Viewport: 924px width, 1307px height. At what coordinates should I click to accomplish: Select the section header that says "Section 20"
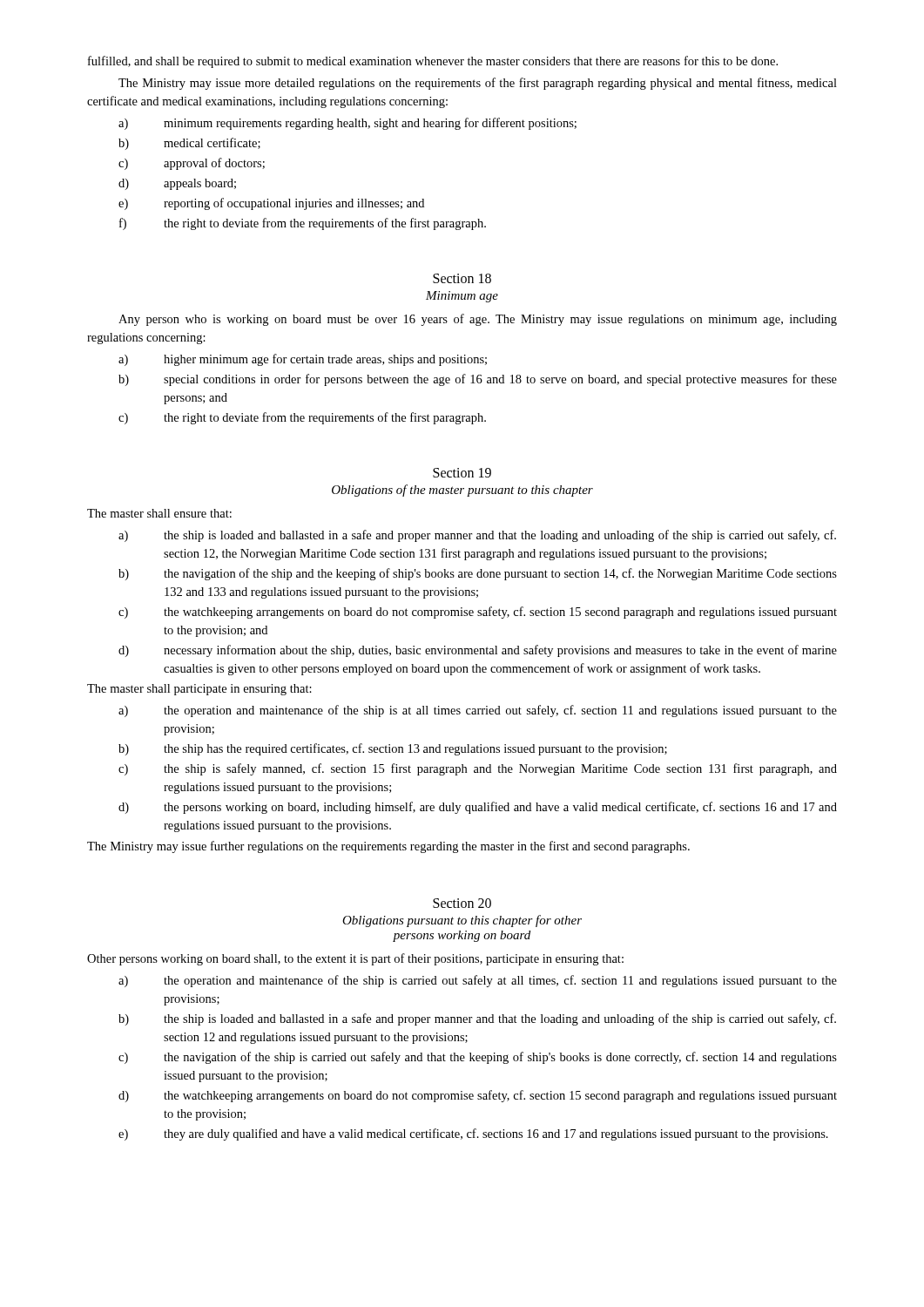(462, 903)
